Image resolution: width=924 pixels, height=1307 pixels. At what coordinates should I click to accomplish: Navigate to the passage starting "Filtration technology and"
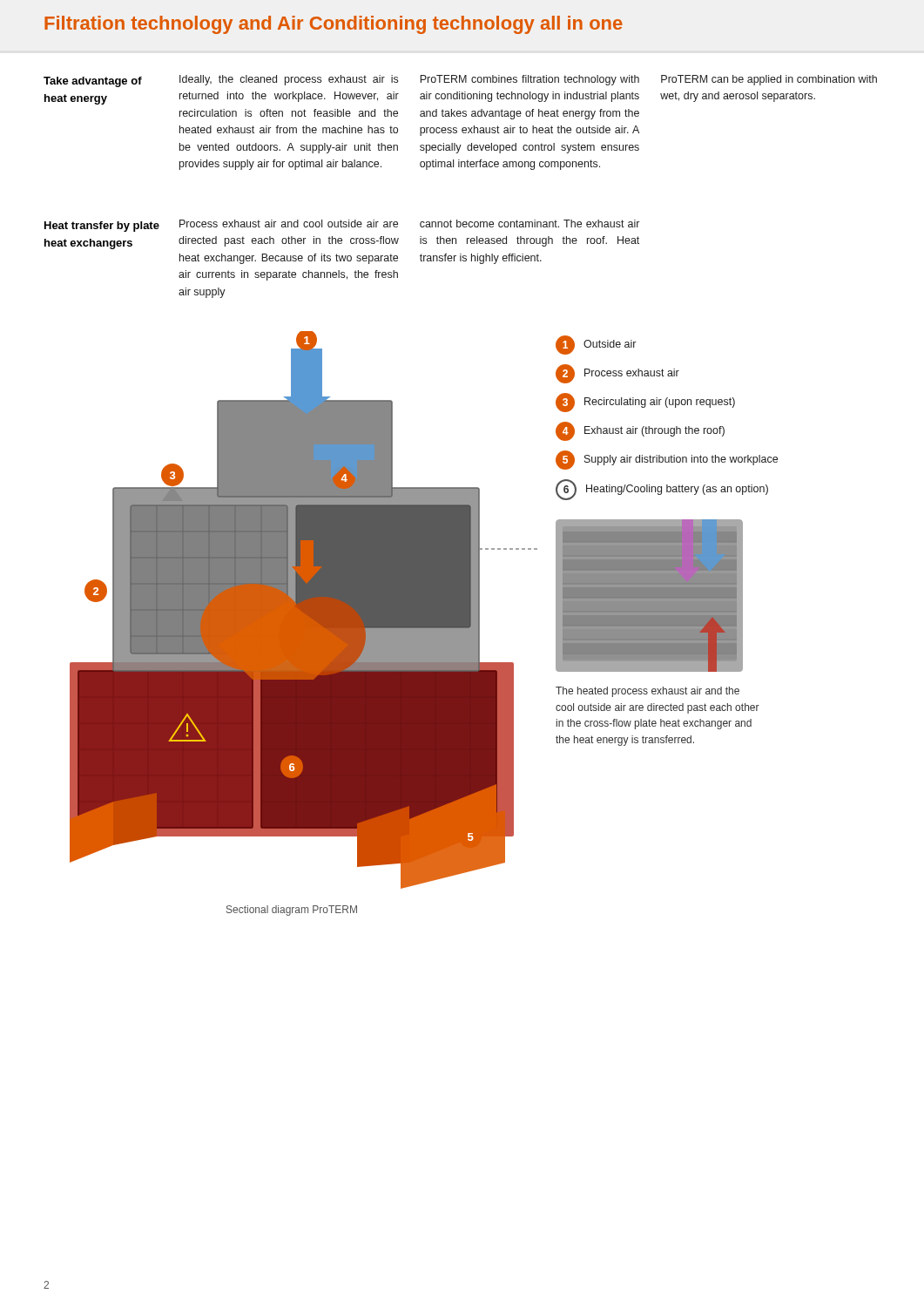[462, 24]
